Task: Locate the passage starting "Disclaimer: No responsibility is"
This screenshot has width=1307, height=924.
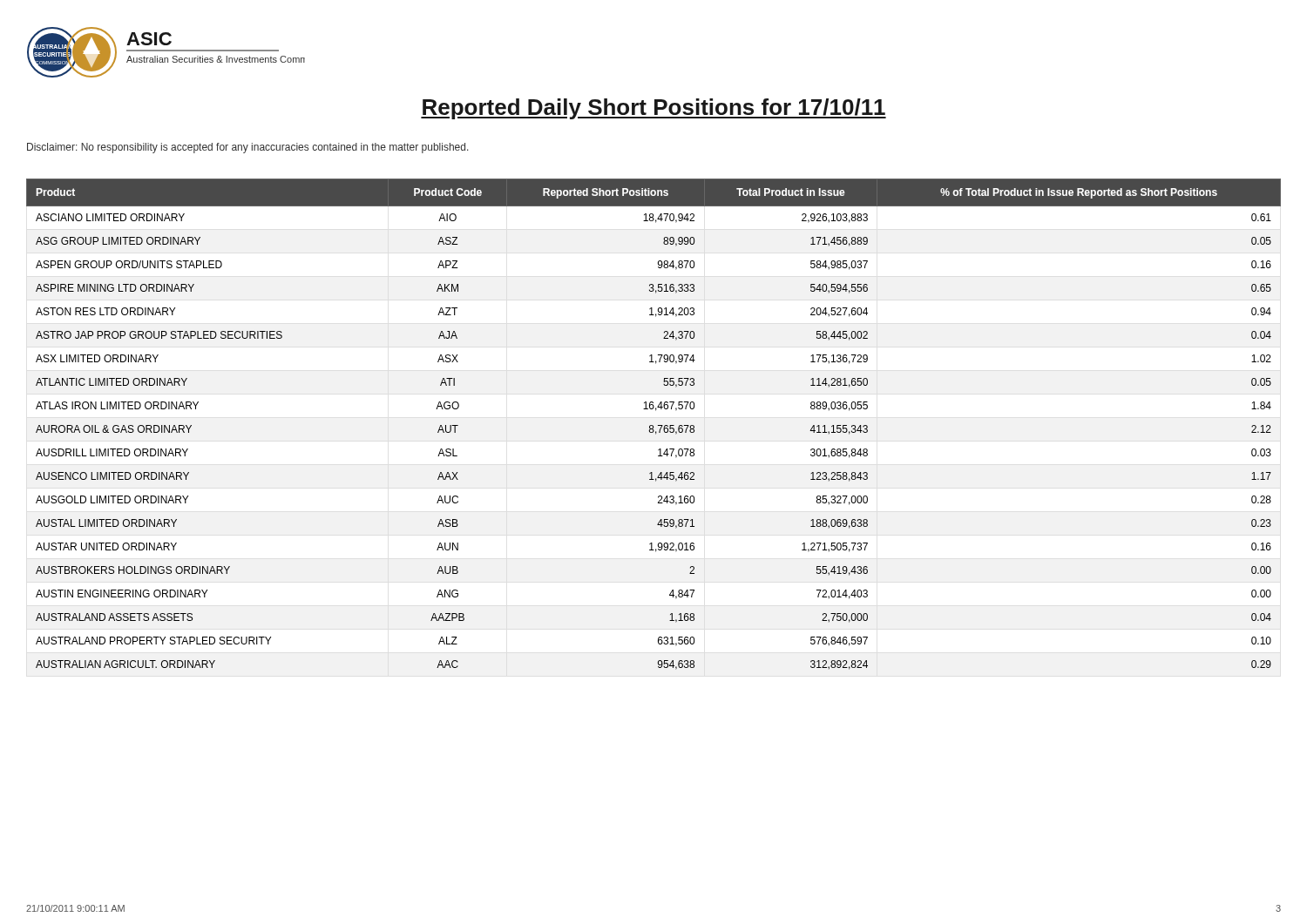Action: [x=248, y=147]
